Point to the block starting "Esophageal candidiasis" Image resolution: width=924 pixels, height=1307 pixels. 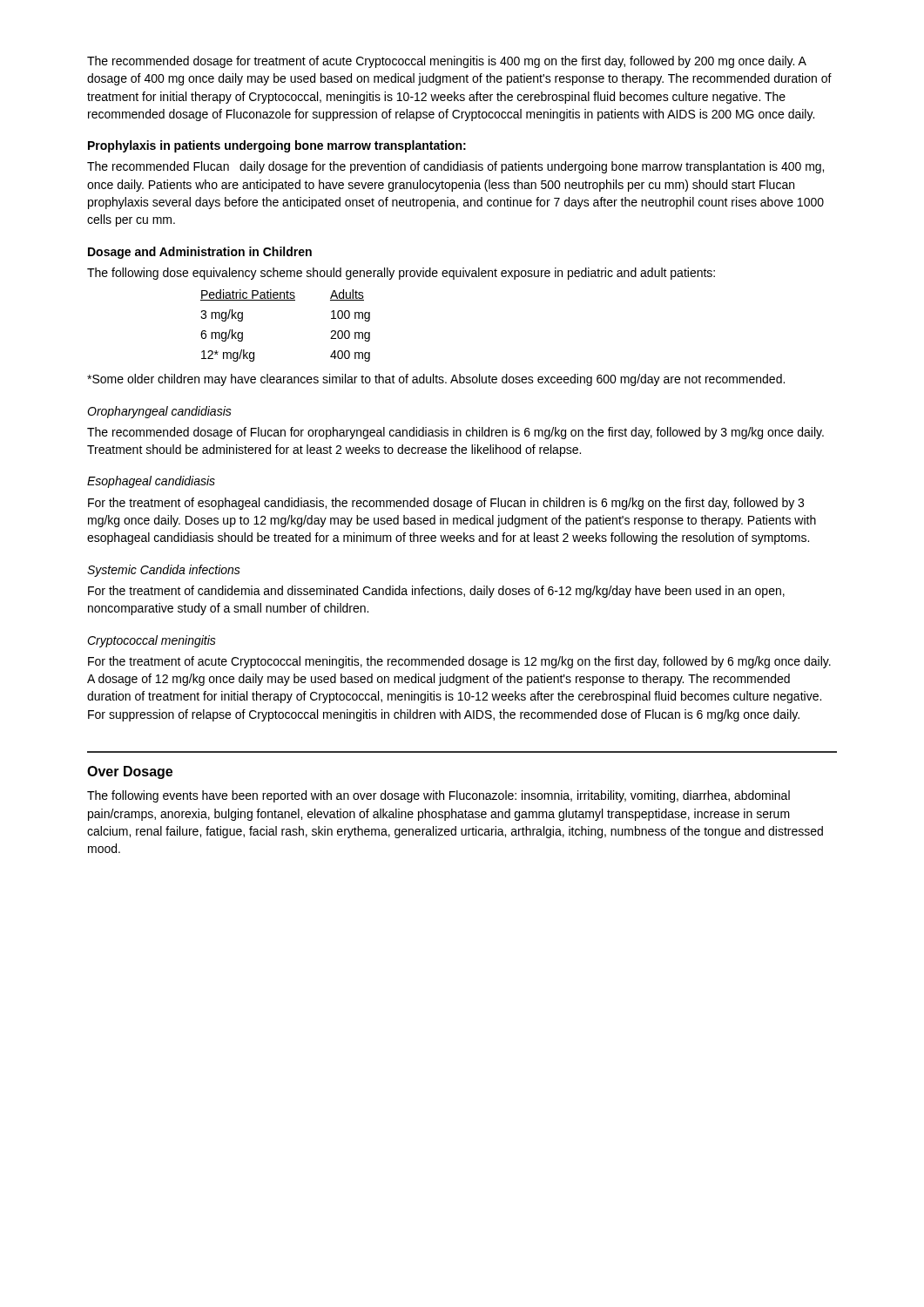pos(151,482)
